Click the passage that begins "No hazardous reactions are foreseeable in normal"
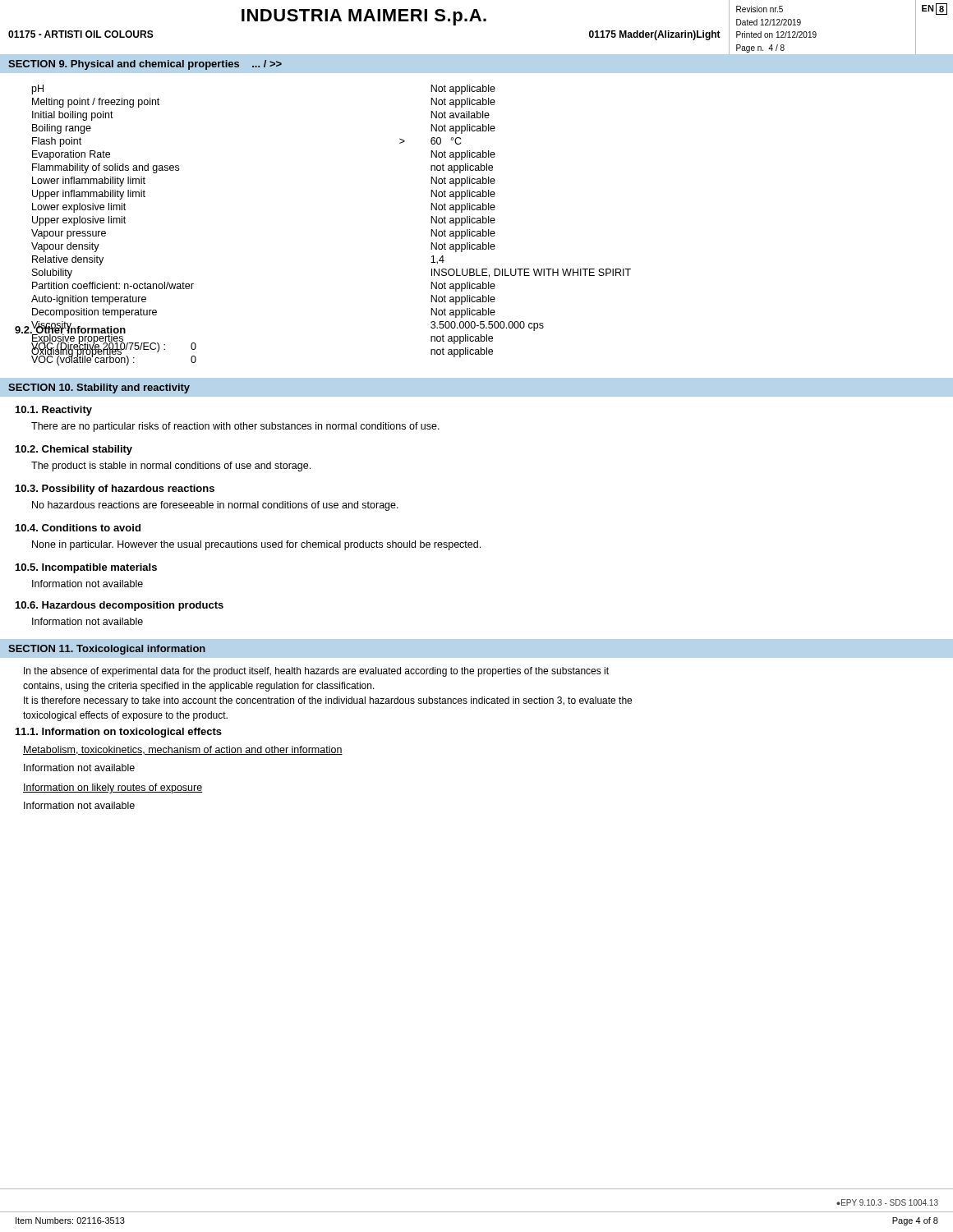This screenshot has height=1232, width=953. pos(215,505)
